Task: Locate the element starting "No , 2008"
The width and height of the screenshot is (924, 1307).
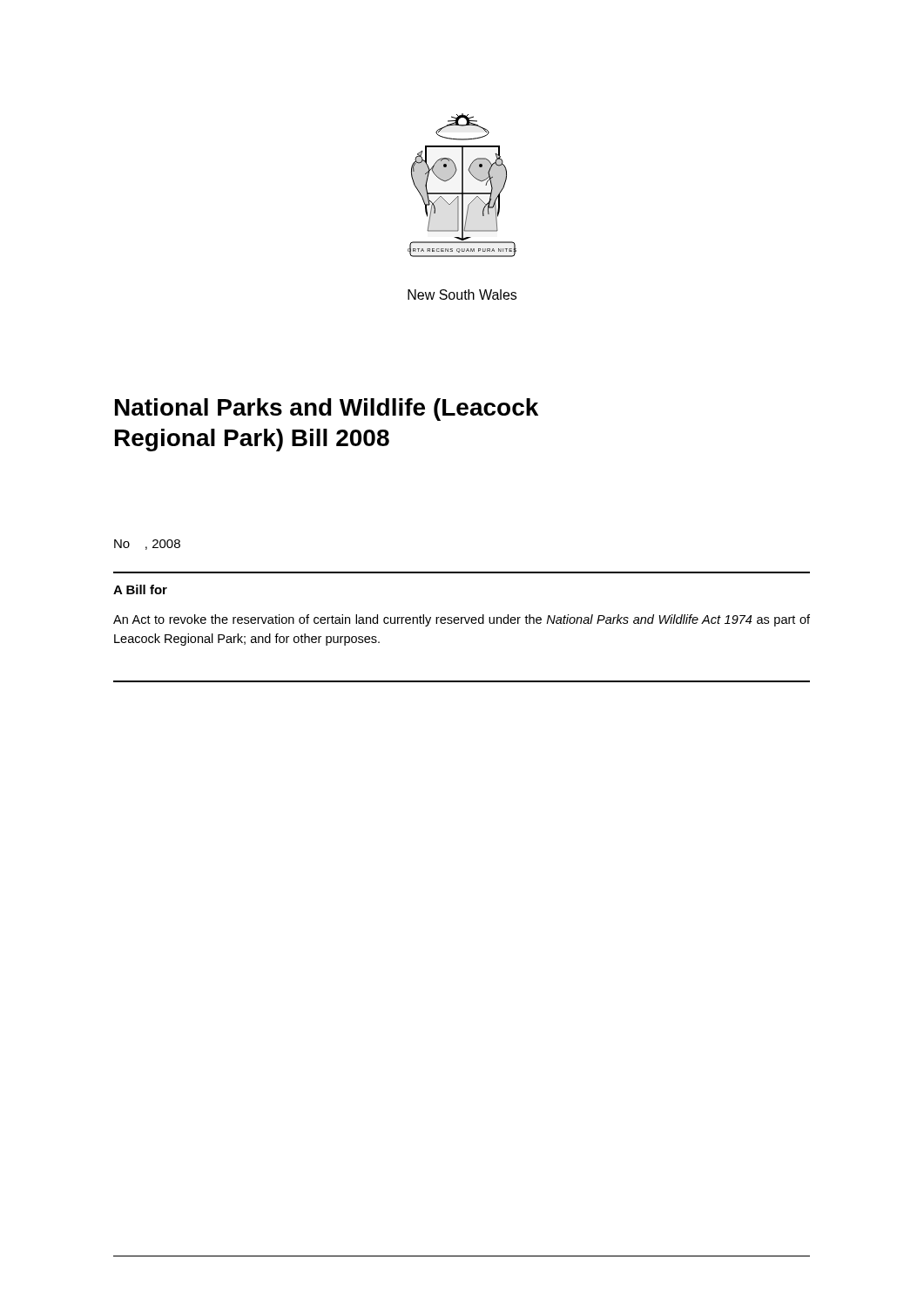Action: (x=147, y=543)
